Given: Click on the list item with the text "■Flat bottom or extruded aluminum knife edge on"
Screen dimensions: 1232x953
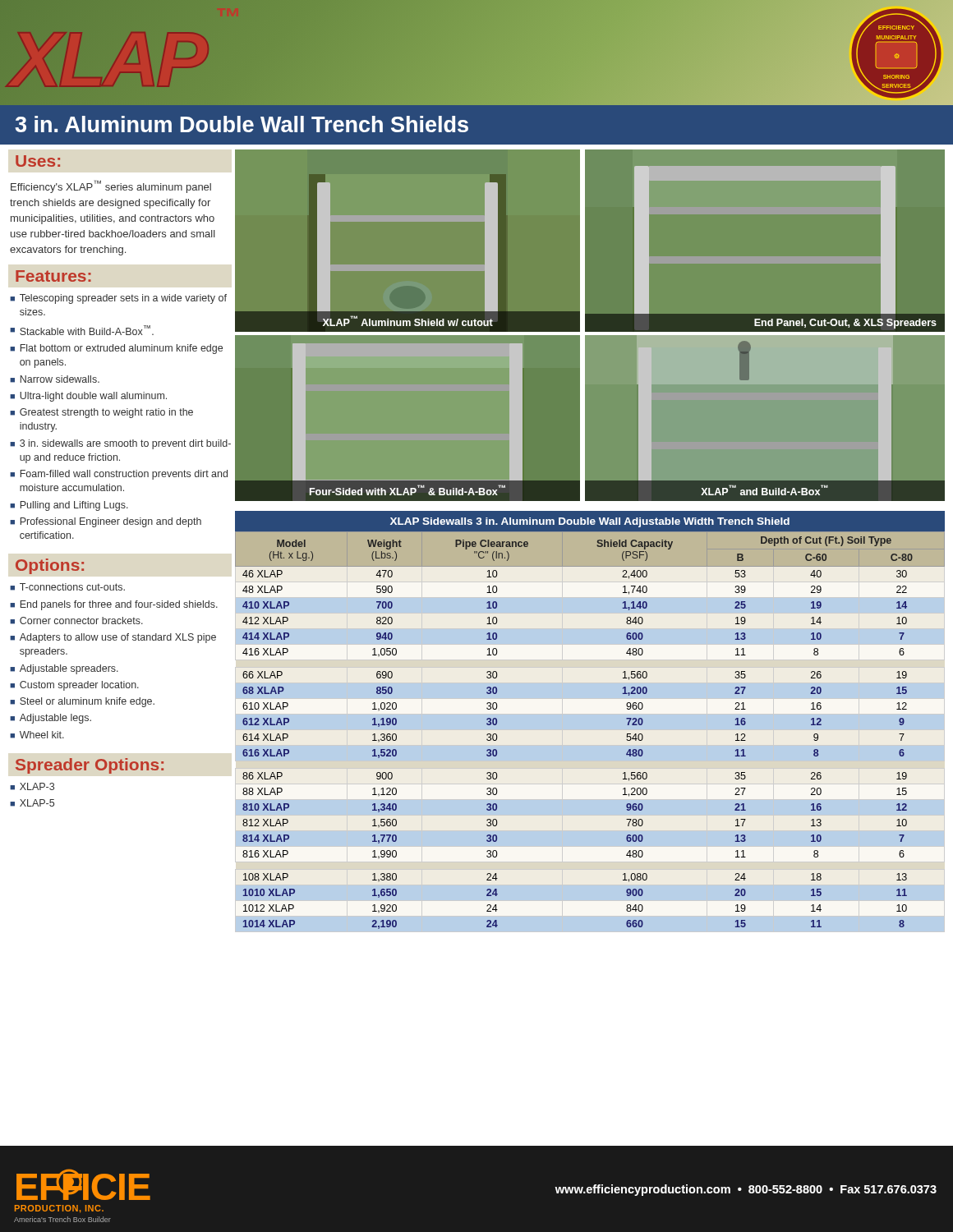Looking at the screenshot, I should 121,356.
